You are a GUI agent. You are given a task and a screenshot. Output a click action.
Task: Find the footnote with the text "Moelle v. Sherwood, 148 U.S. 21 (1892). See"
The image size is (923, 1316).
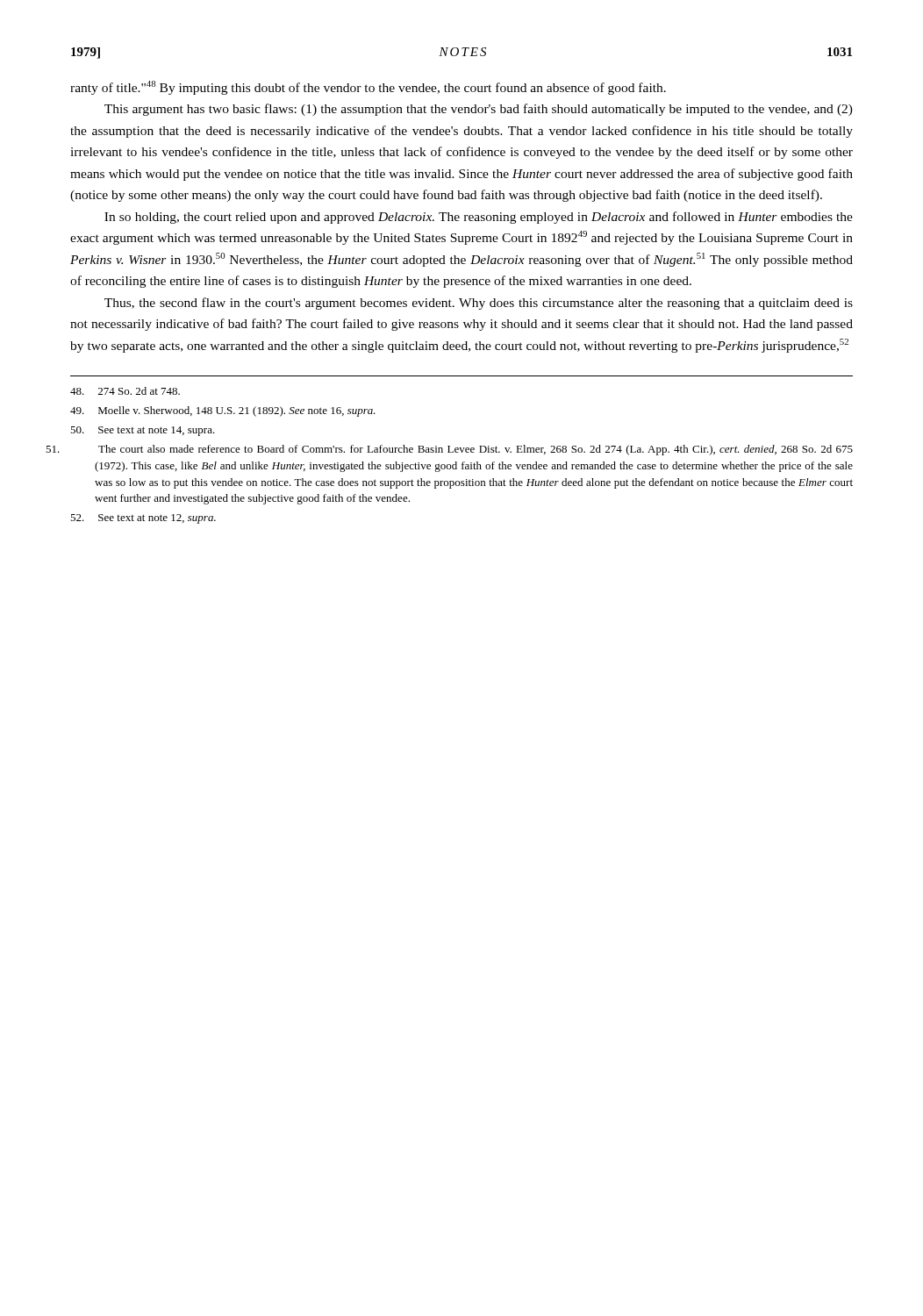point(223,411)
